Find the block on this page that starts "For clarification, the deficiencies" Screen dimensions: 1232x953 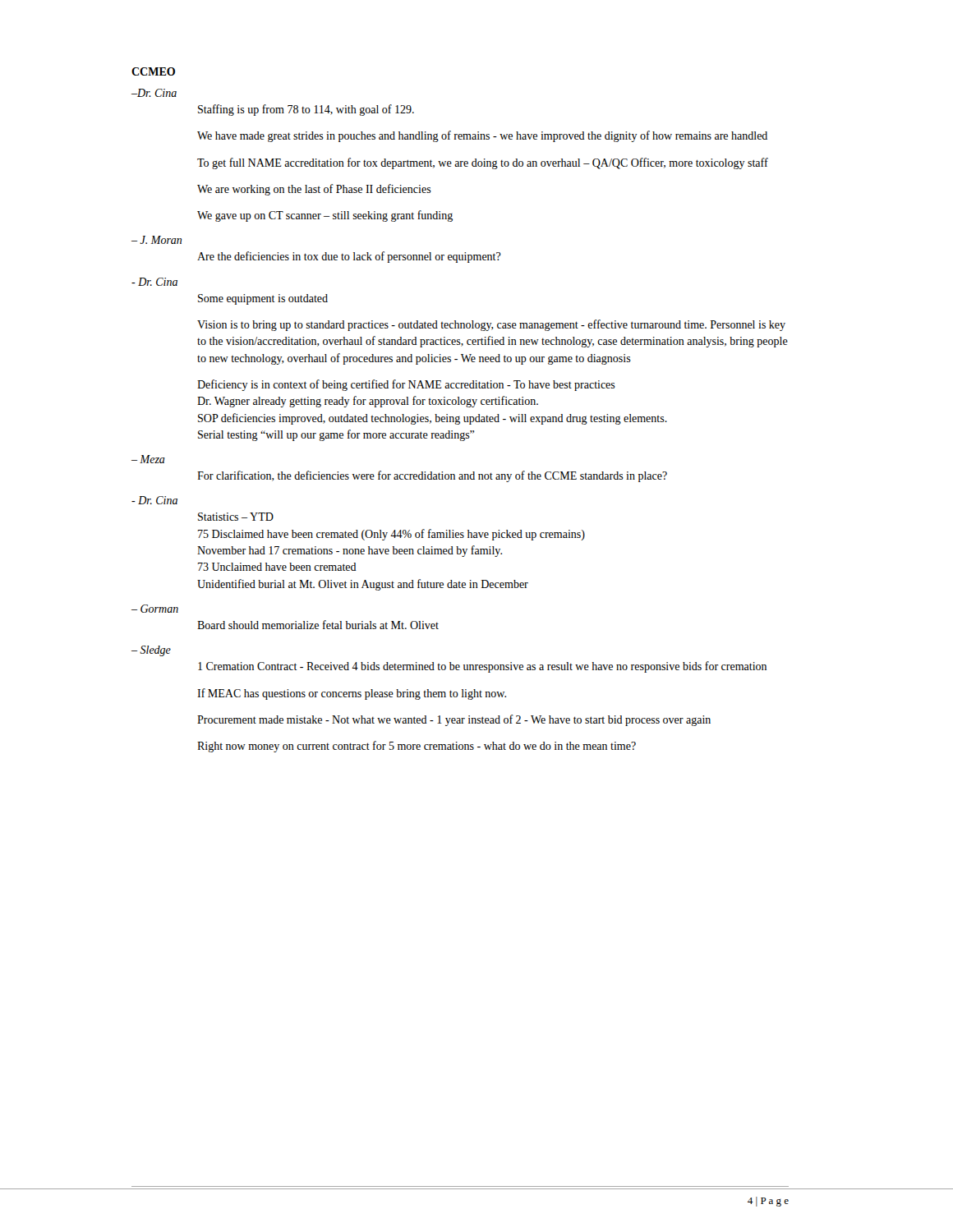coord(432,476)
